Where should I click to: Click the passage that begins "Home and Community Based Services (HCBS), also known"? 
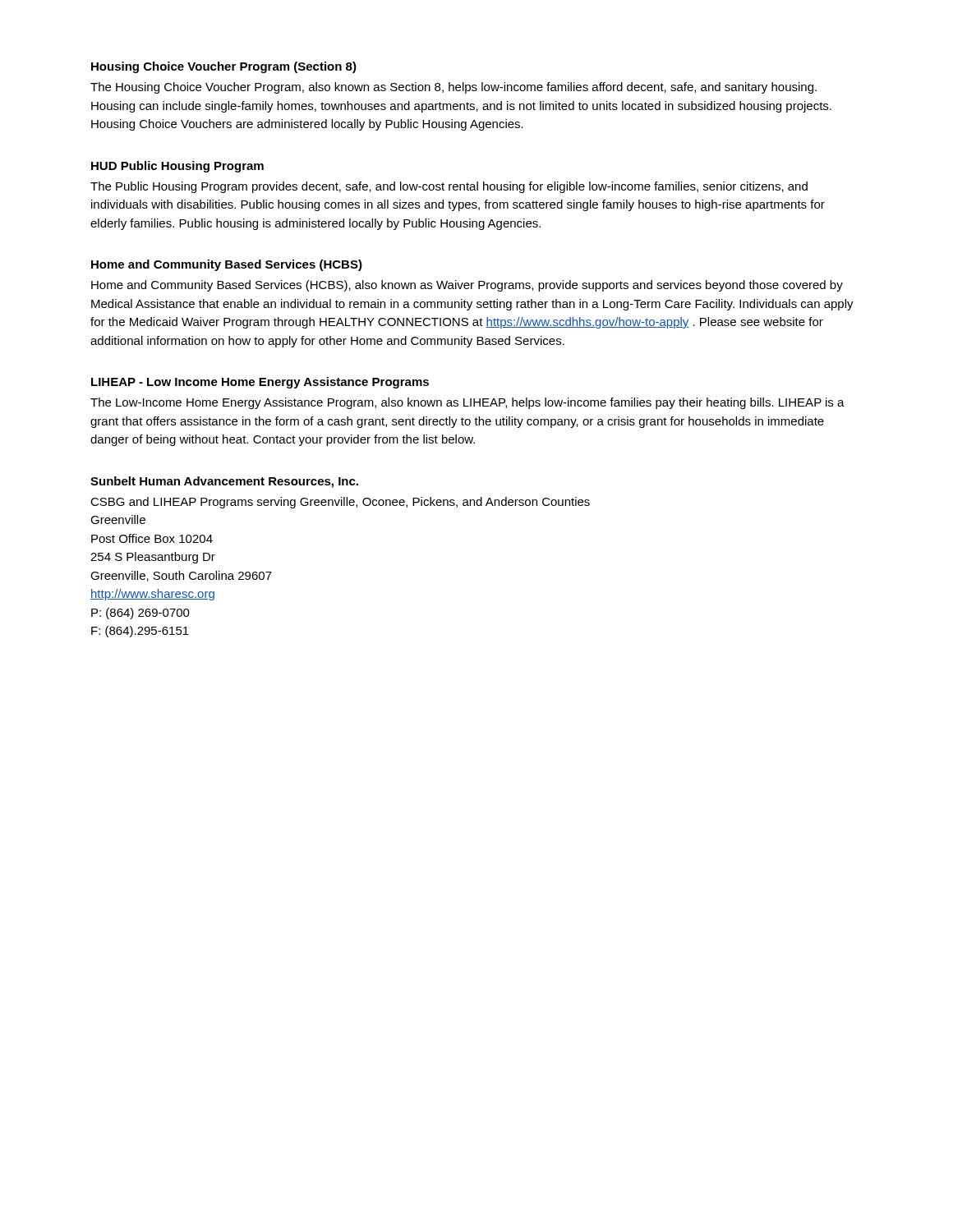(x=472, y=312)
